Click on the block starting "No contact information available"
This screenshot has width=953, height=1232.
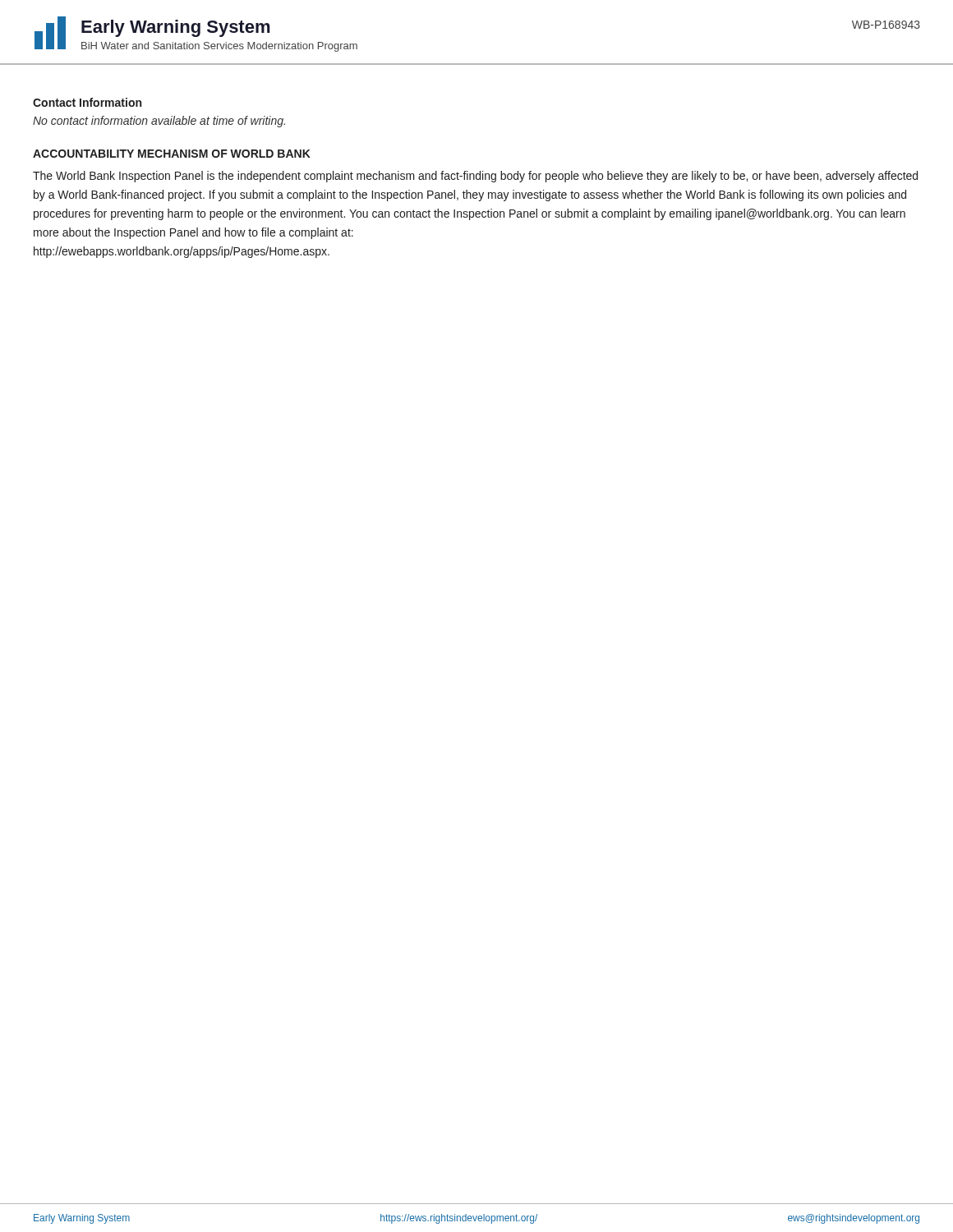coord(160,121)
